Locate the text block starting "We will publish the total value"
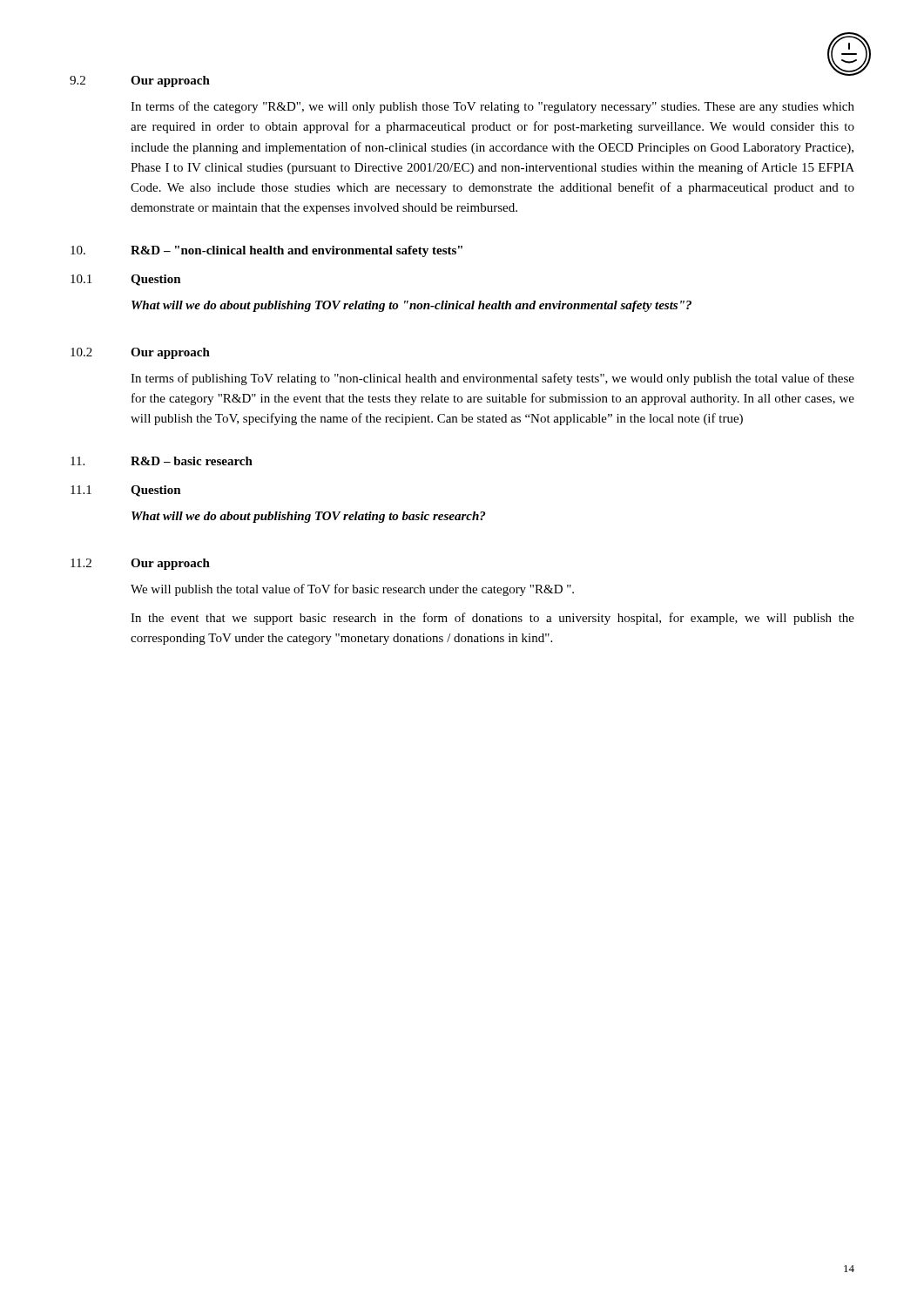 [x=353, y=589]
